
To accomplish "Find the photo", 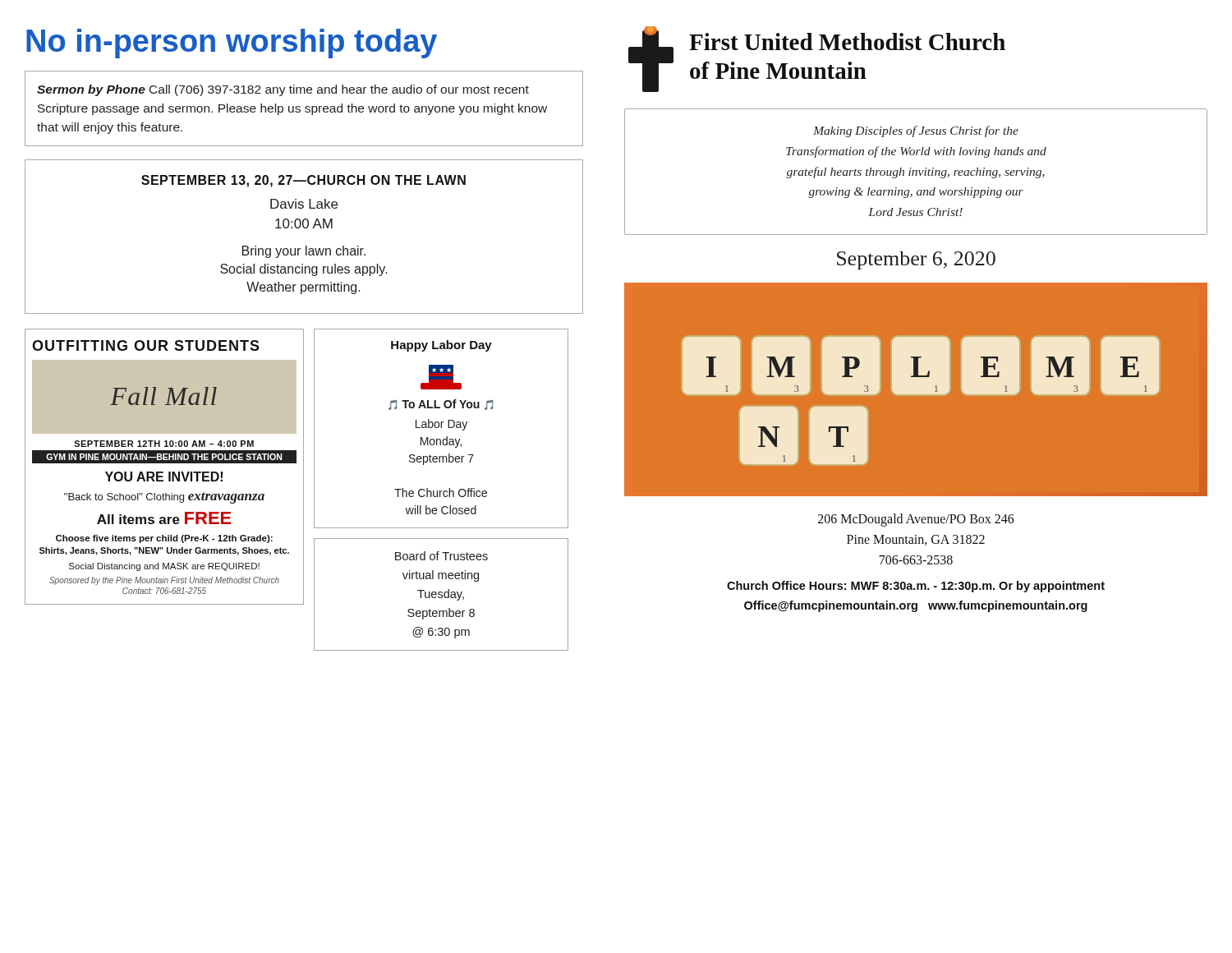I will point(916,389).
